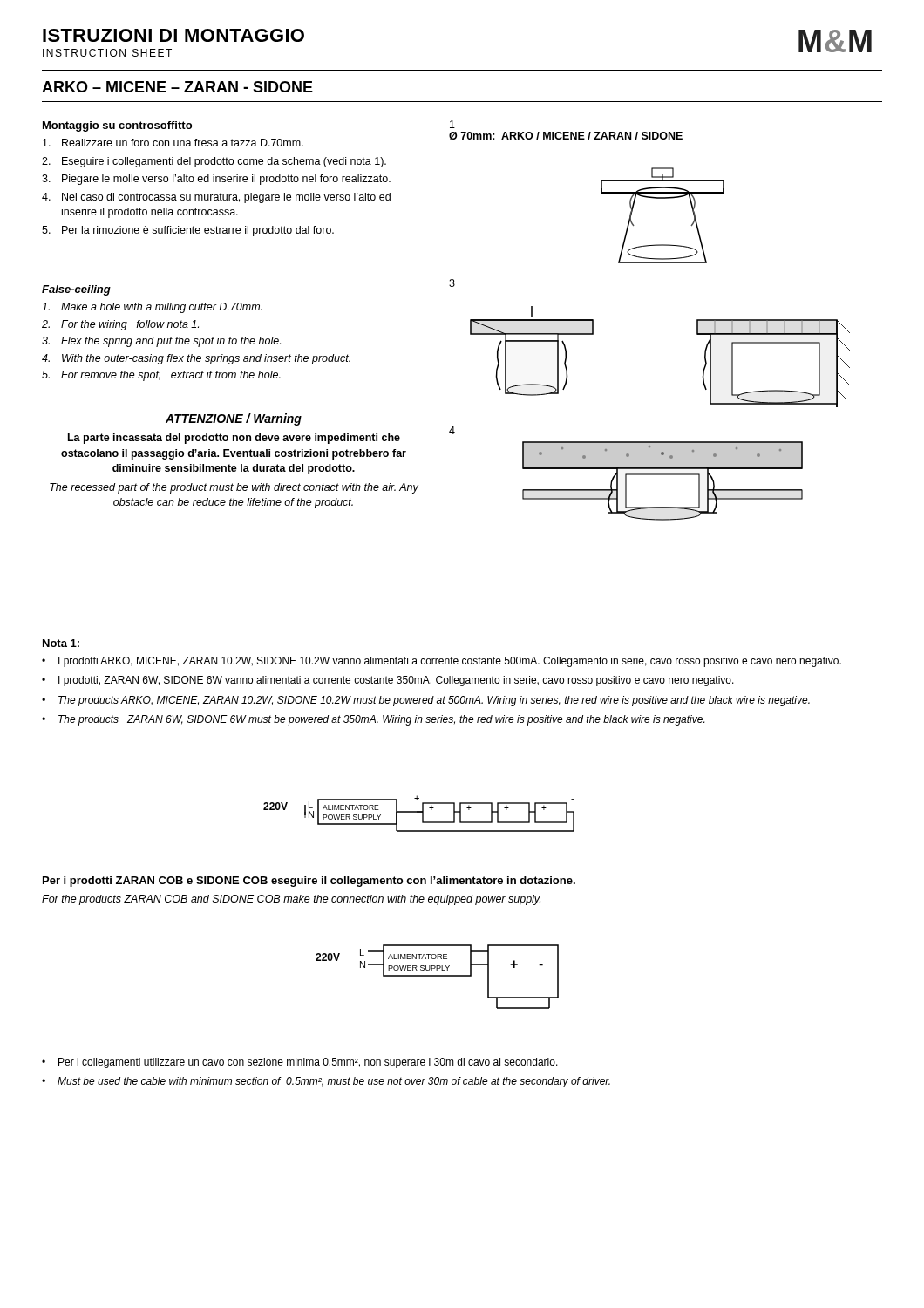Select the list item that says "• The products ZARAN 6W, SIDONE"
Viewport: 924px width, 1308px height.
tap(374, 720)
